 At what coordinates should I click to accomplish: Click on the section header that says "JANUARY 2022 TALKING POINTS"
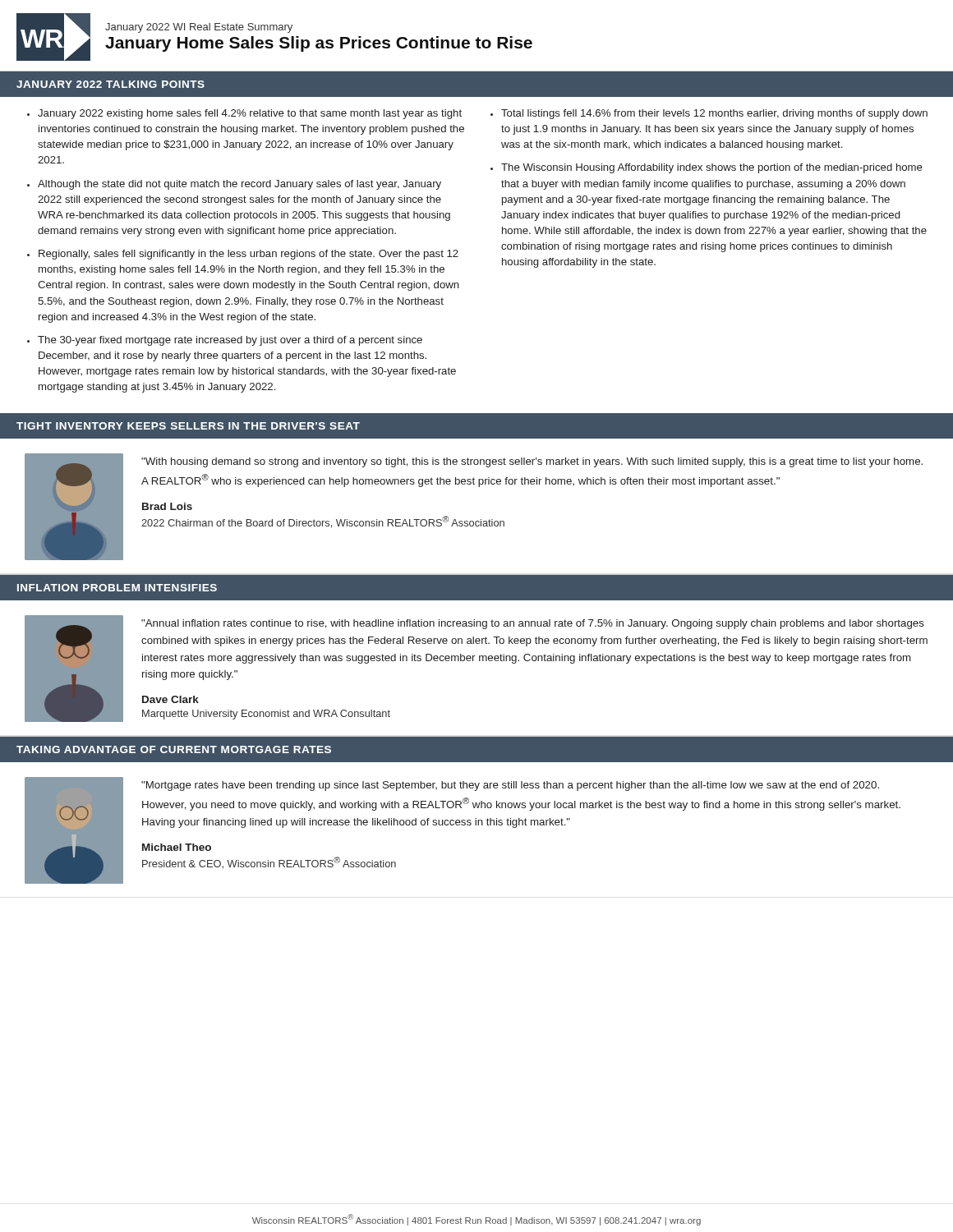pos(110,84)
